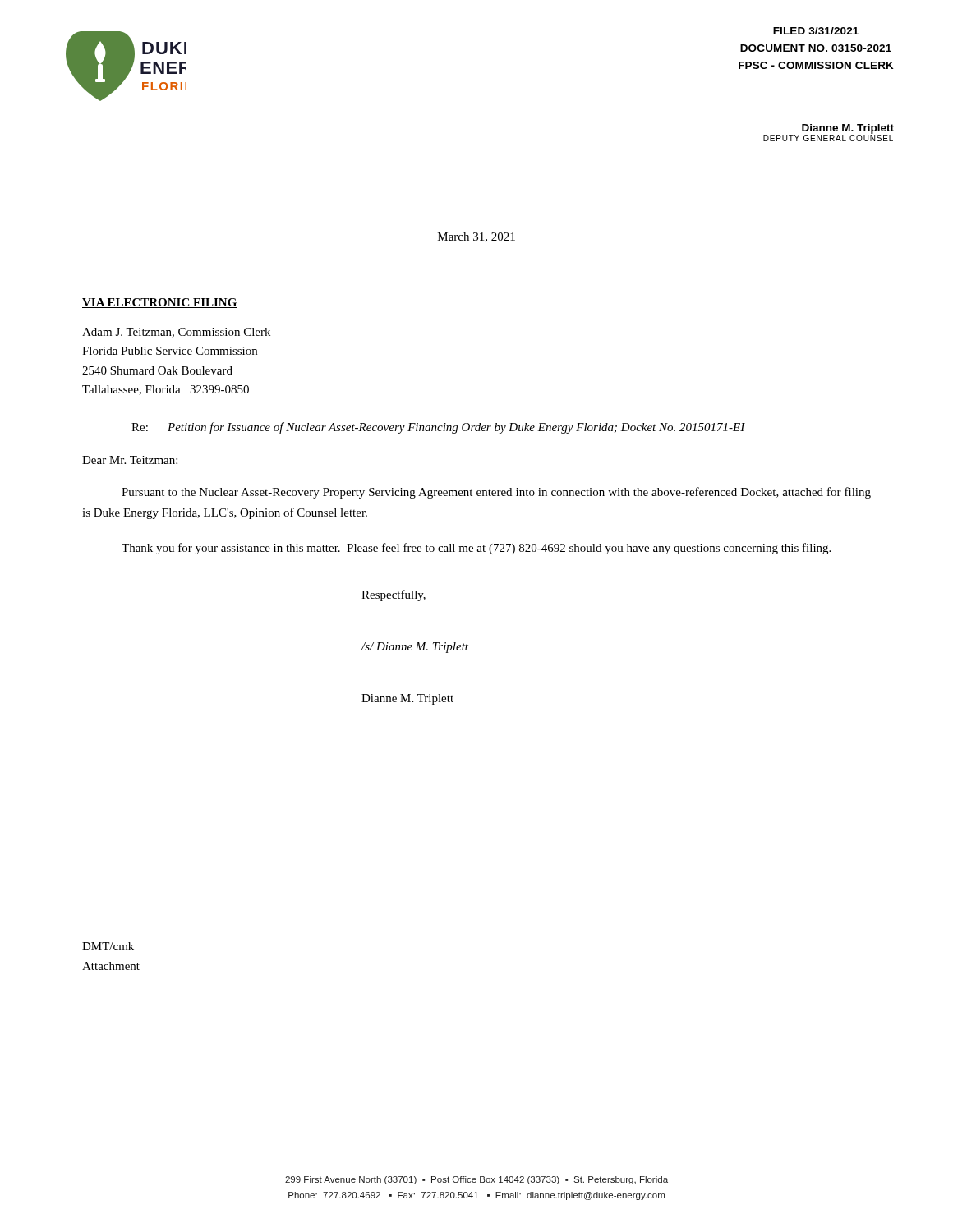This screenshot has width=953, height=1232.
Task: Navigate to the region starting "March 31, 2021"
Action: pyautogui.click(x=476, y=237)
